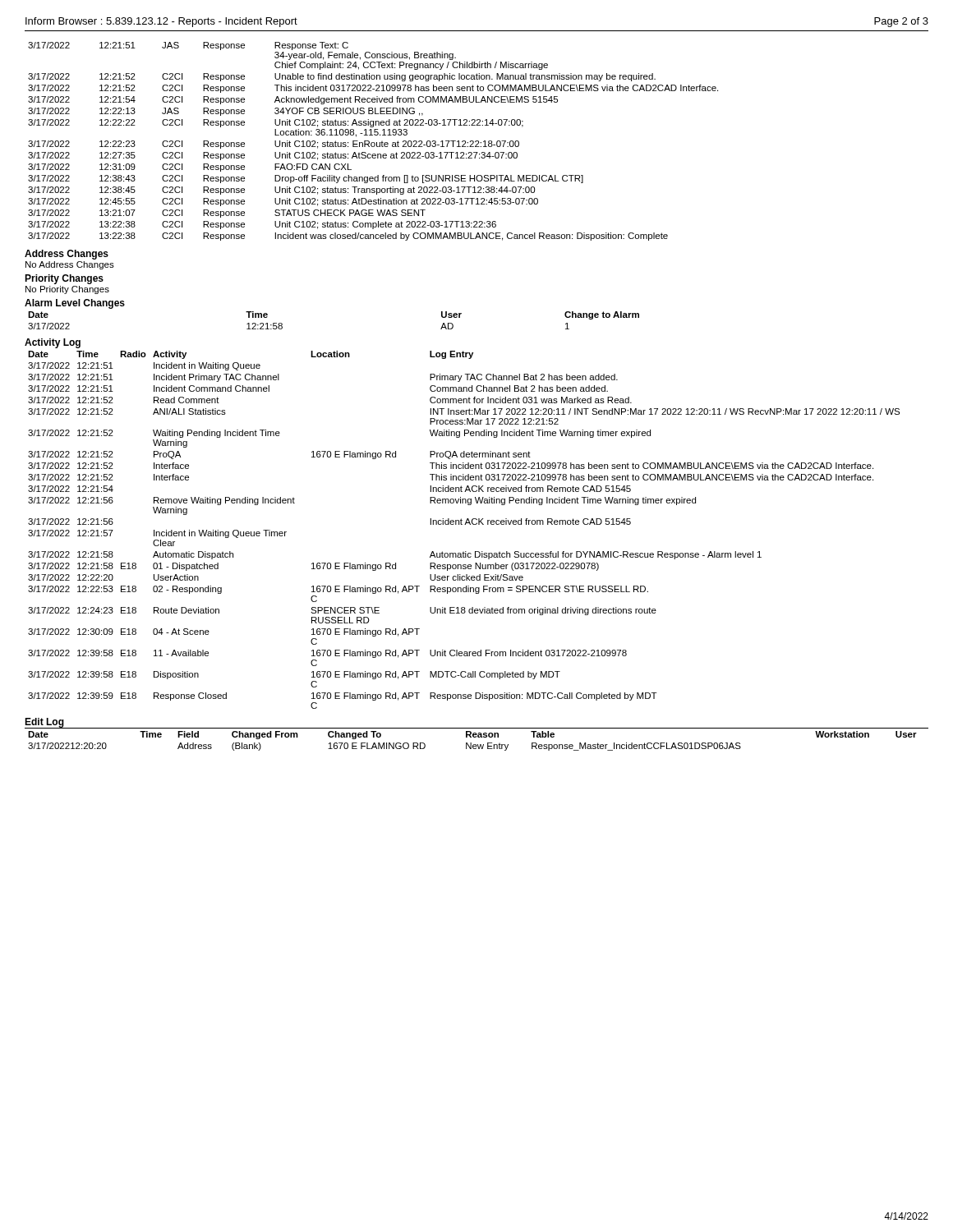The width and height of the screenshot is (953, 1232).
Task: Select the region starting "Alarm Level Changes"
Action: pyautogui.click(x=75, y=303)
